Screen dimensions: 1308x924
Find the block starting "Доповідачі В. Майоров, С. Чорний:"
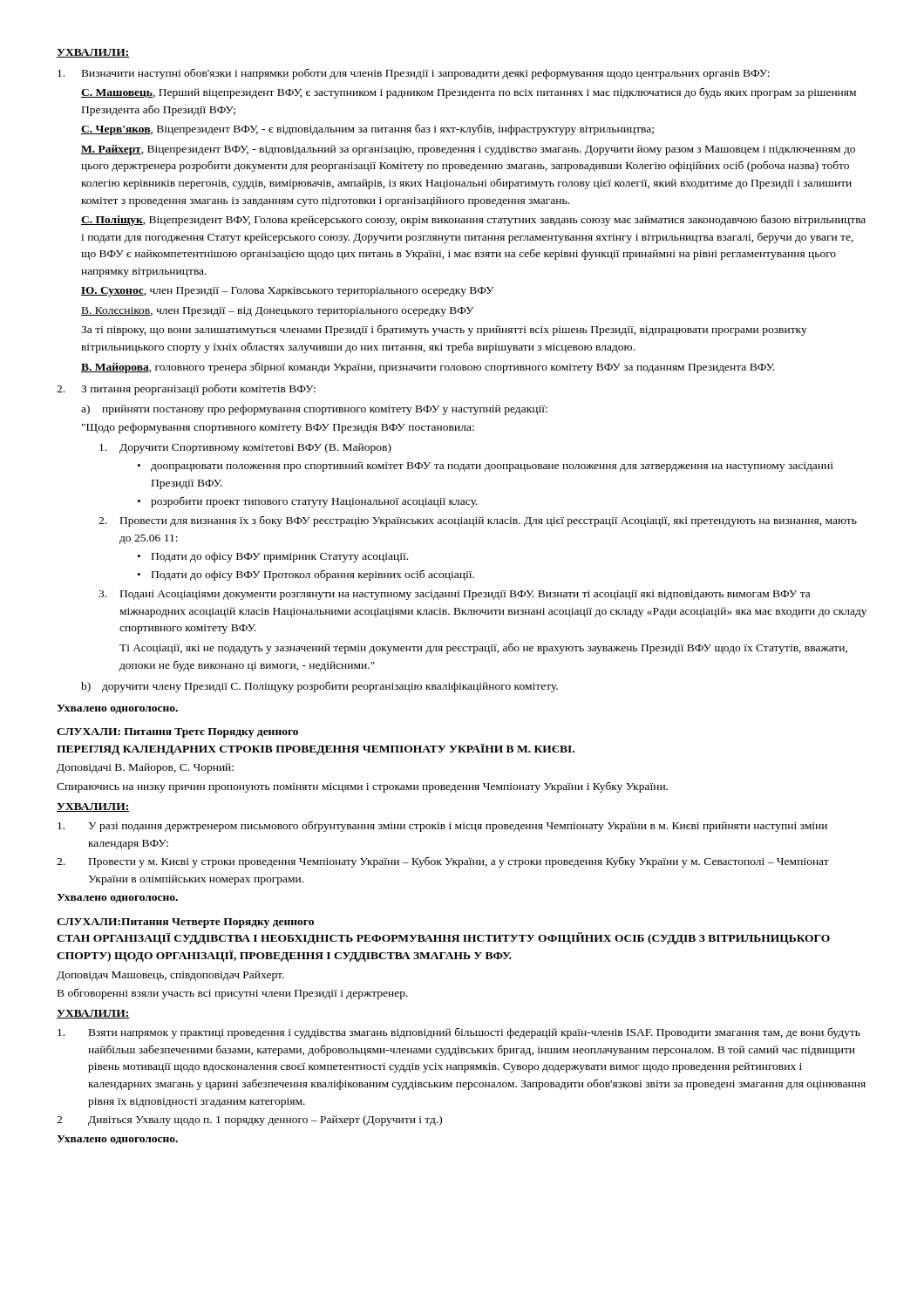tap(146, 767)
